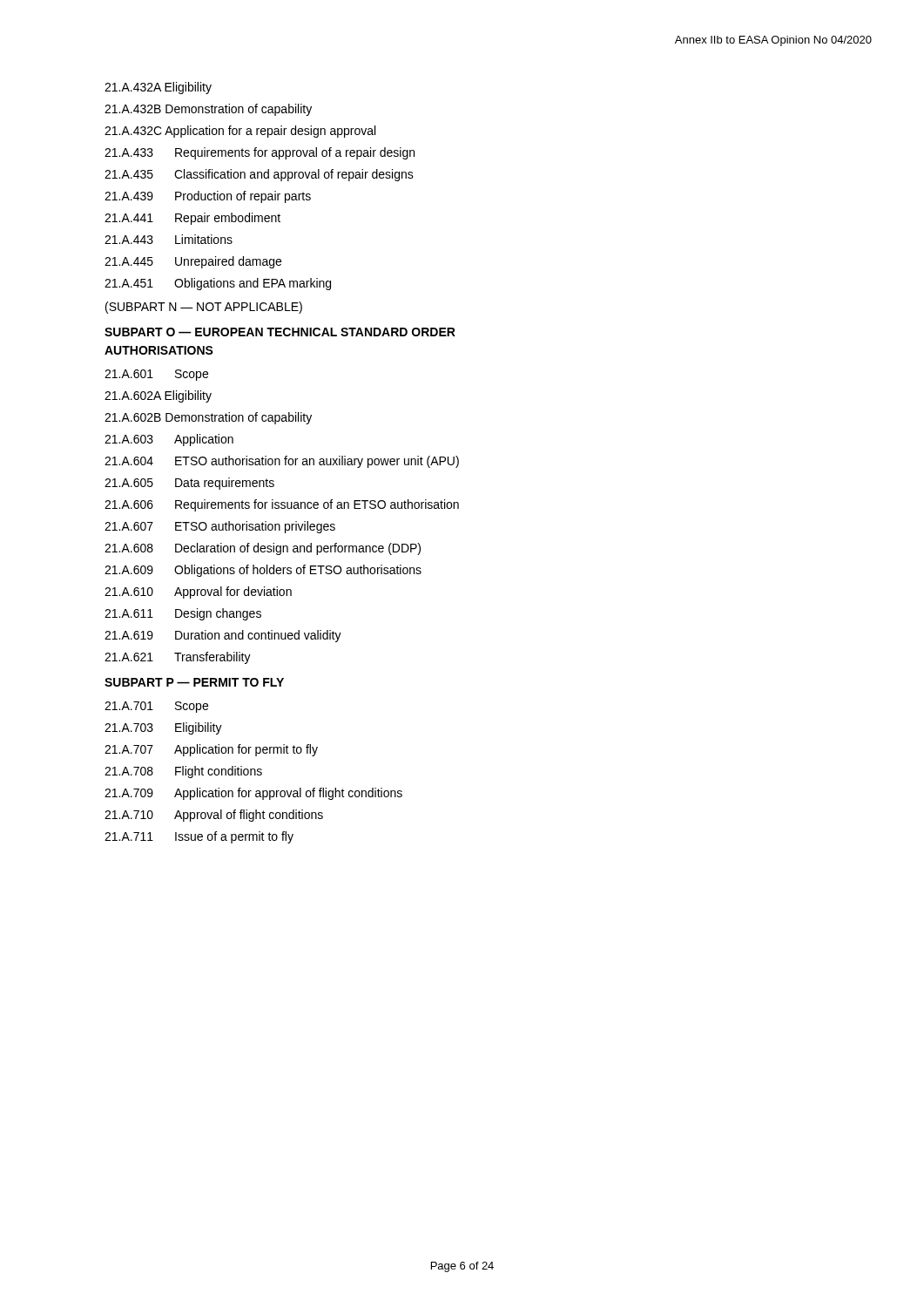
Task: Find the element starting "21.A.602B Demonstration of capability"
Action: pyautogui.click(x=208, y=418)
